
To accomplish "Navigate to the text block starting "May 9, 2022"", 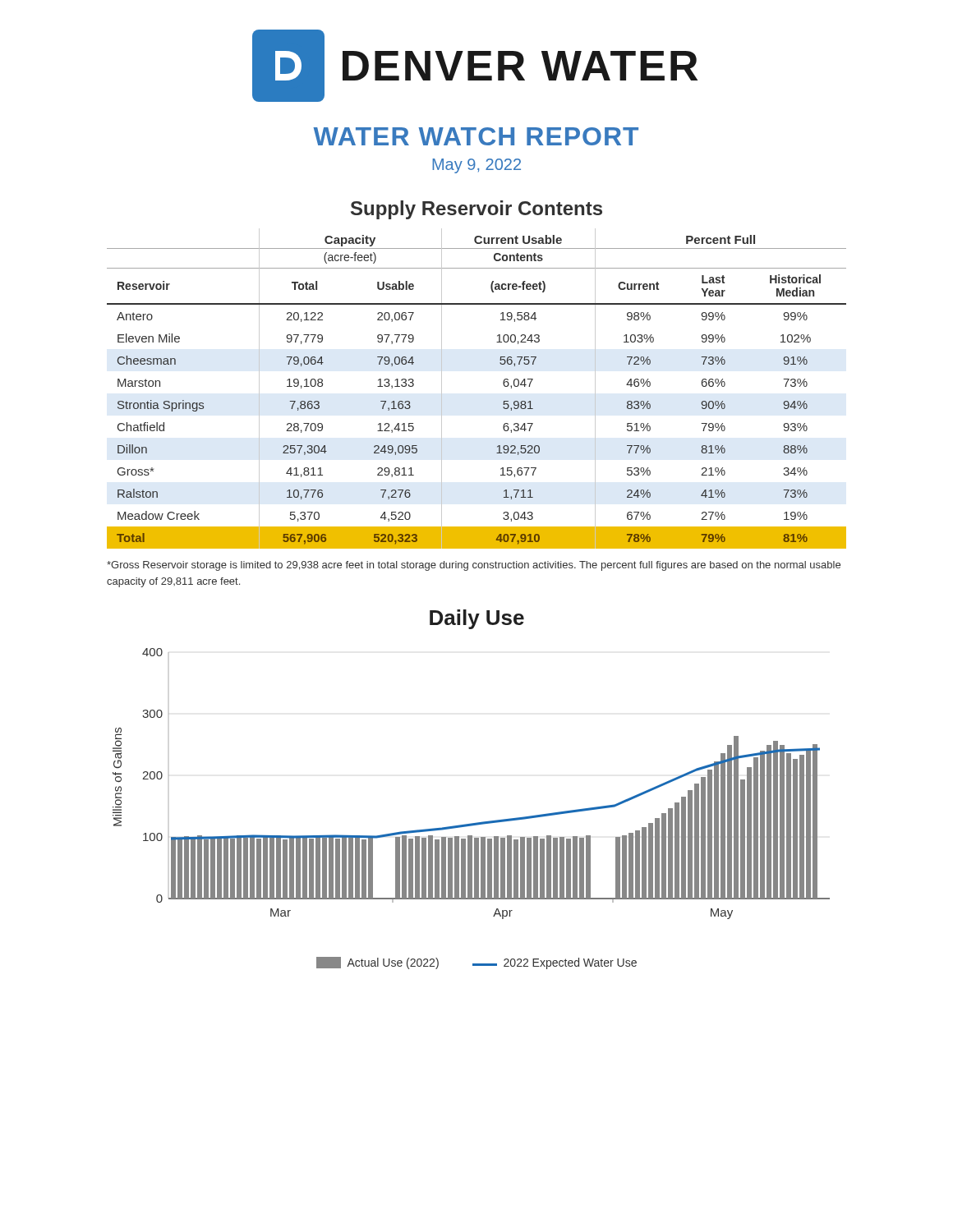I will (476, 164).
